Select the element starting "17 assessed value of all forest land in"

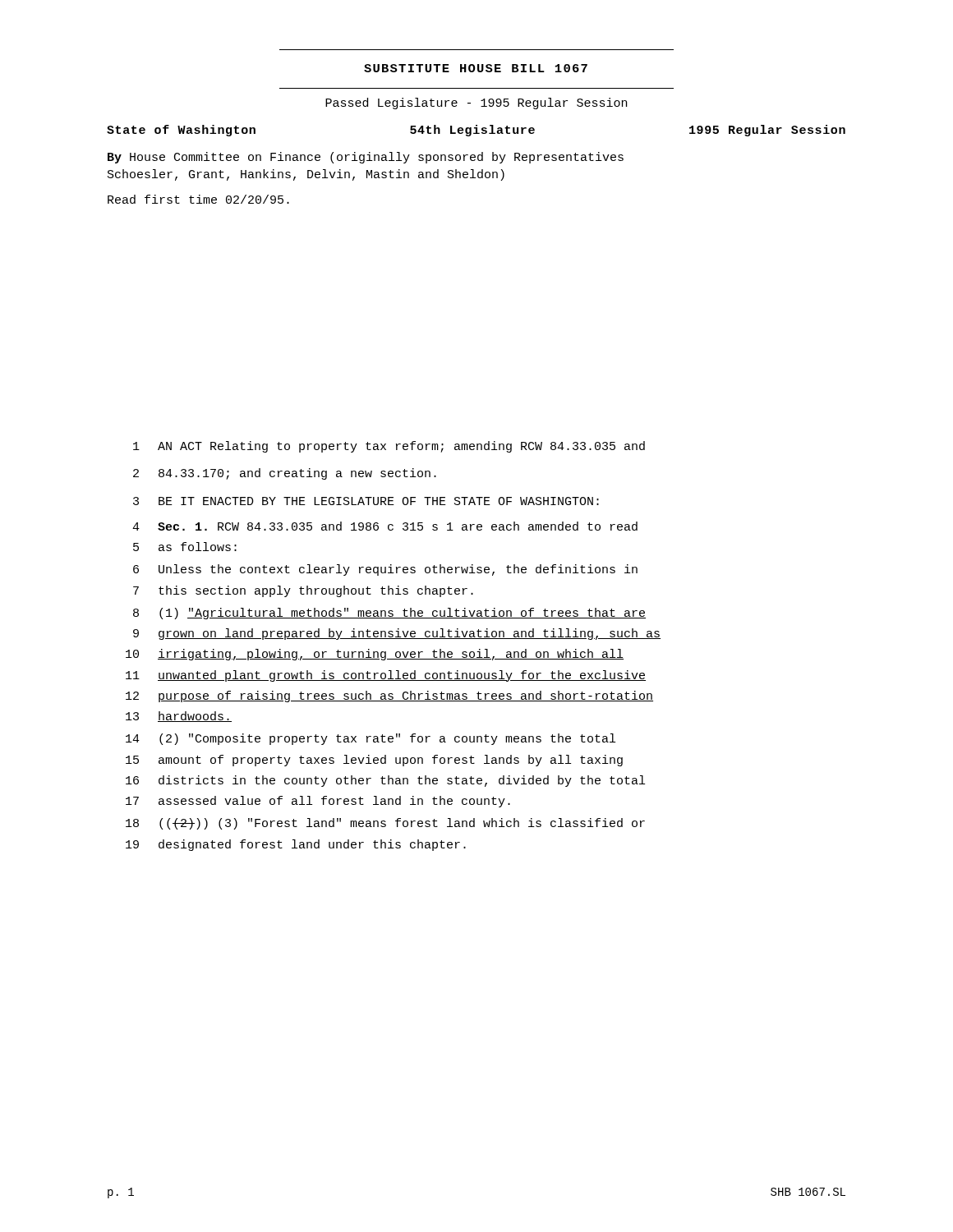pos(476,802)
